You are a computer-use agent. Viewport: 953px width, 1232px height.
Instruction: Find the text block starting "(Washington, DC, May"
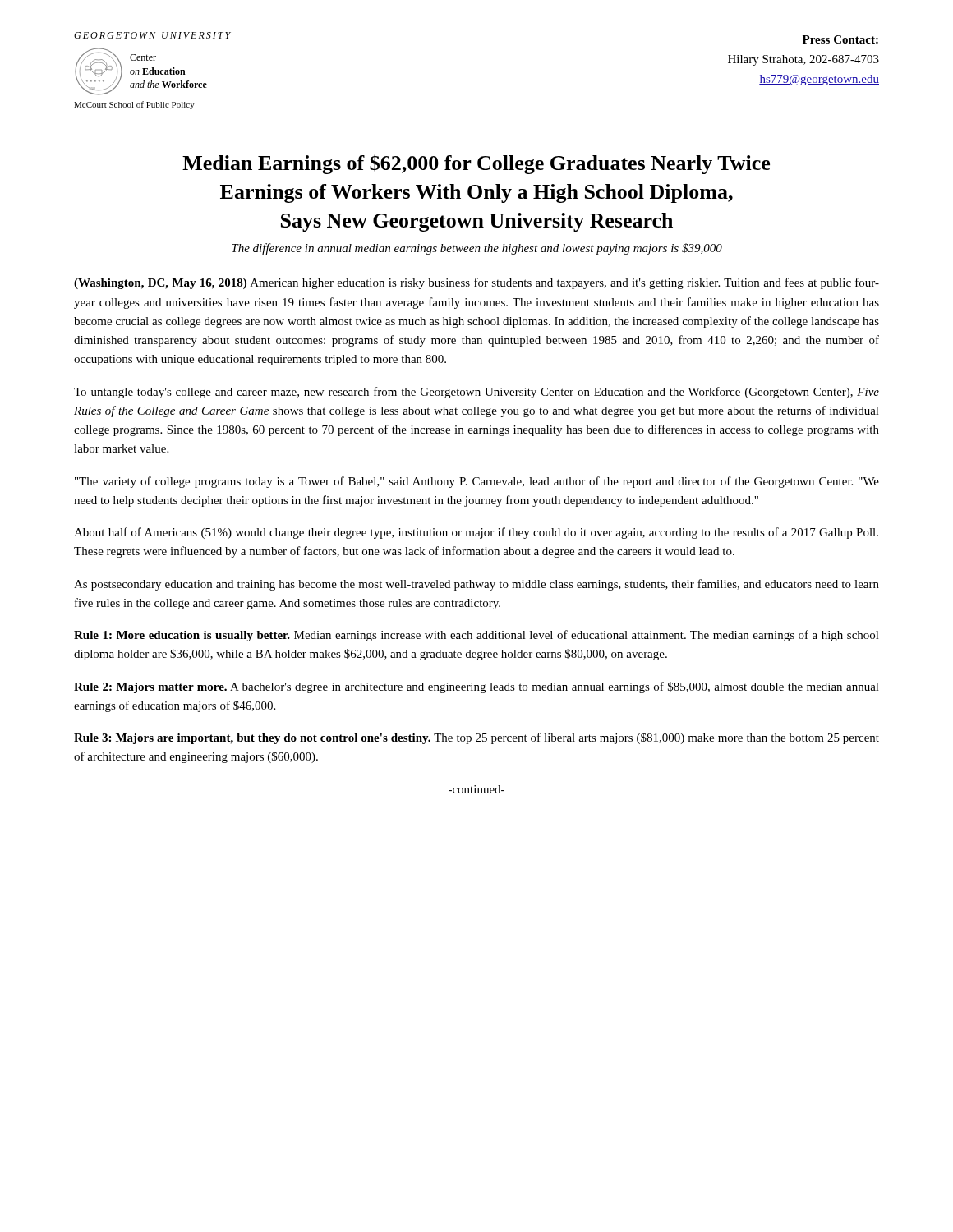(476, 321)
